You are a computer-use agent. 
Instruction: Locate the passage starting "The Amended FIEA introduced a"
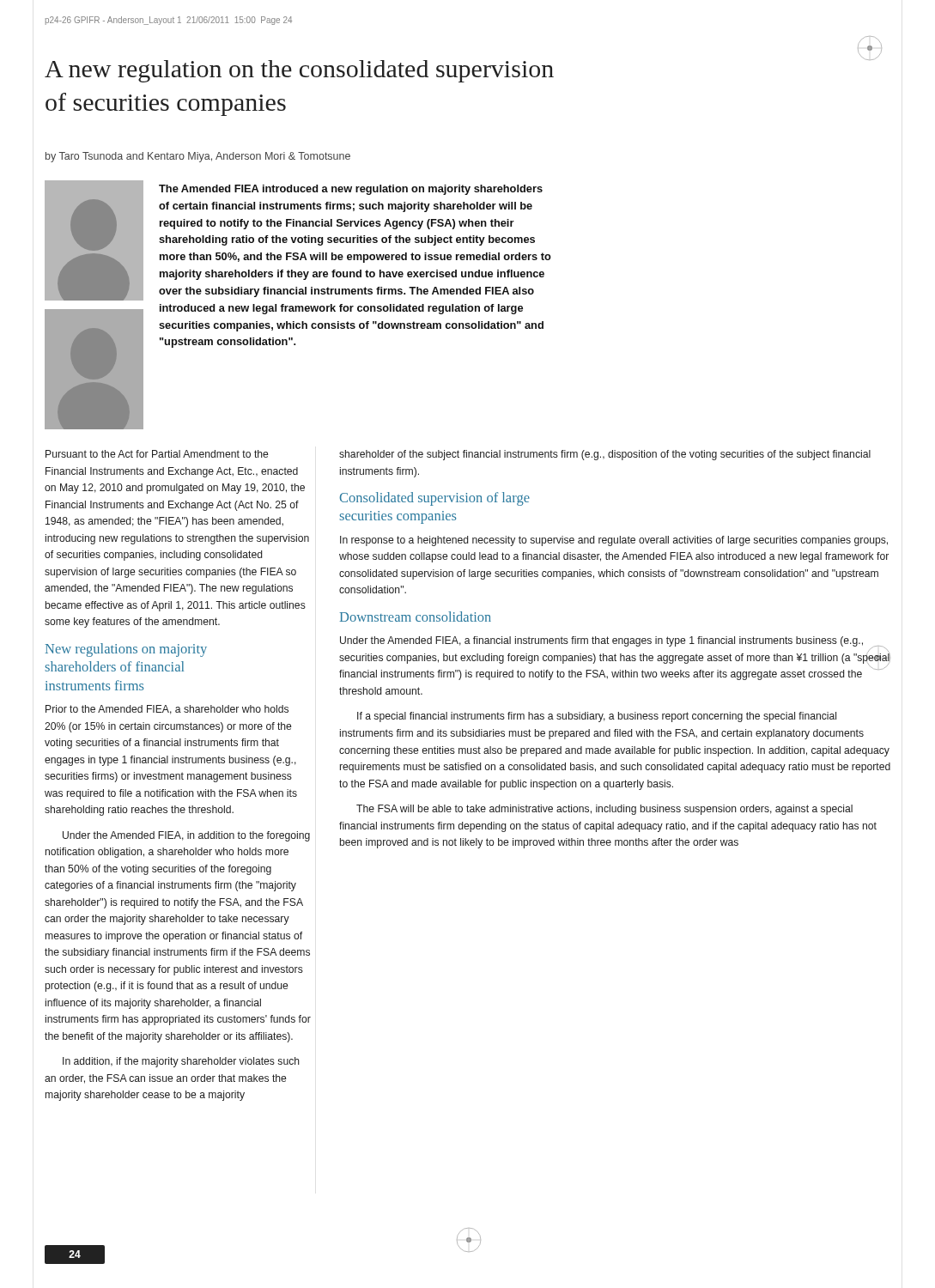pyautogui.click(x=355, y=265)
